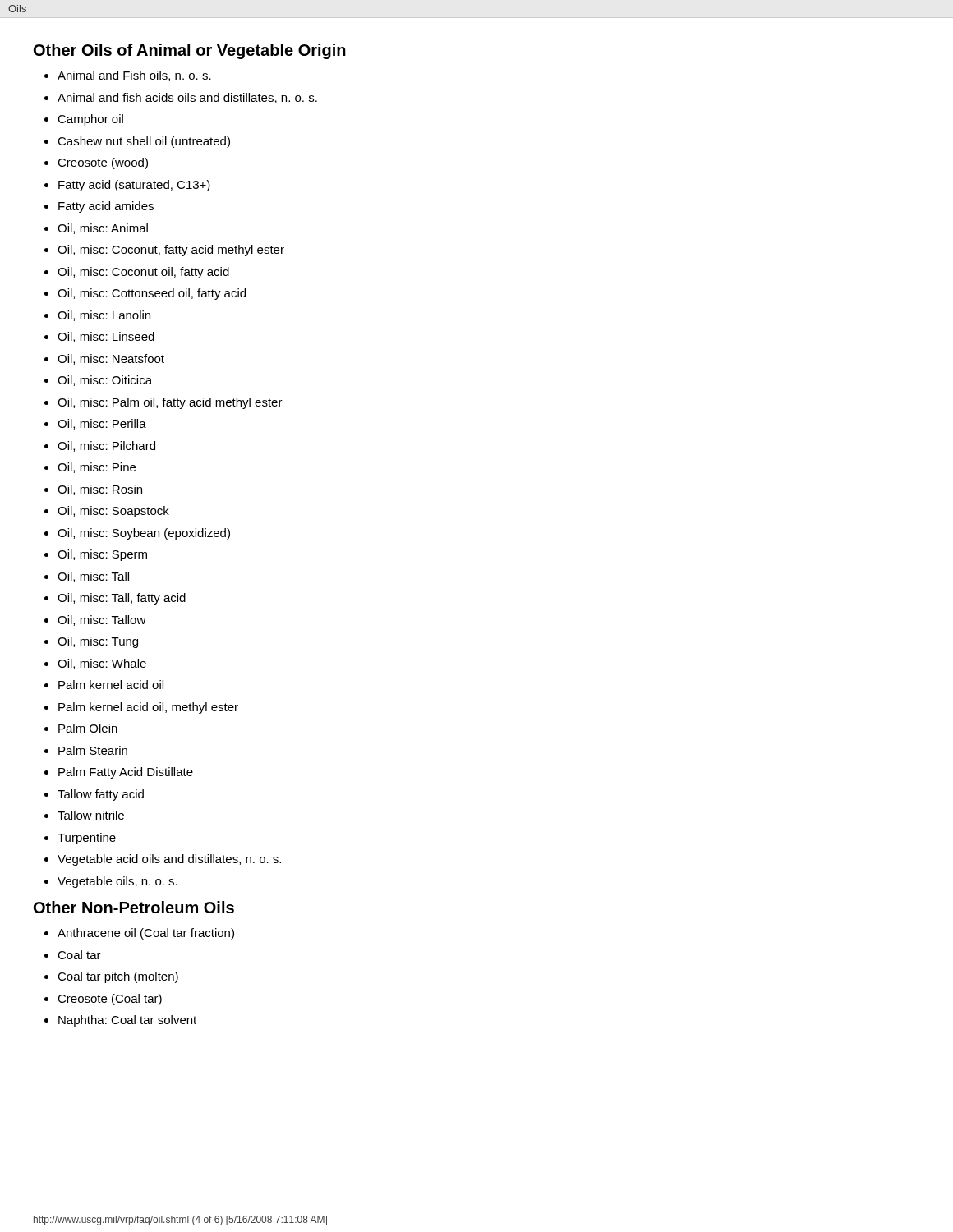Image resolution: width=953 pixels, height=1232 pixels.
Task: Select the list item that reads "Vegetable oils, n. o. s."
Action: click(118, 880)
